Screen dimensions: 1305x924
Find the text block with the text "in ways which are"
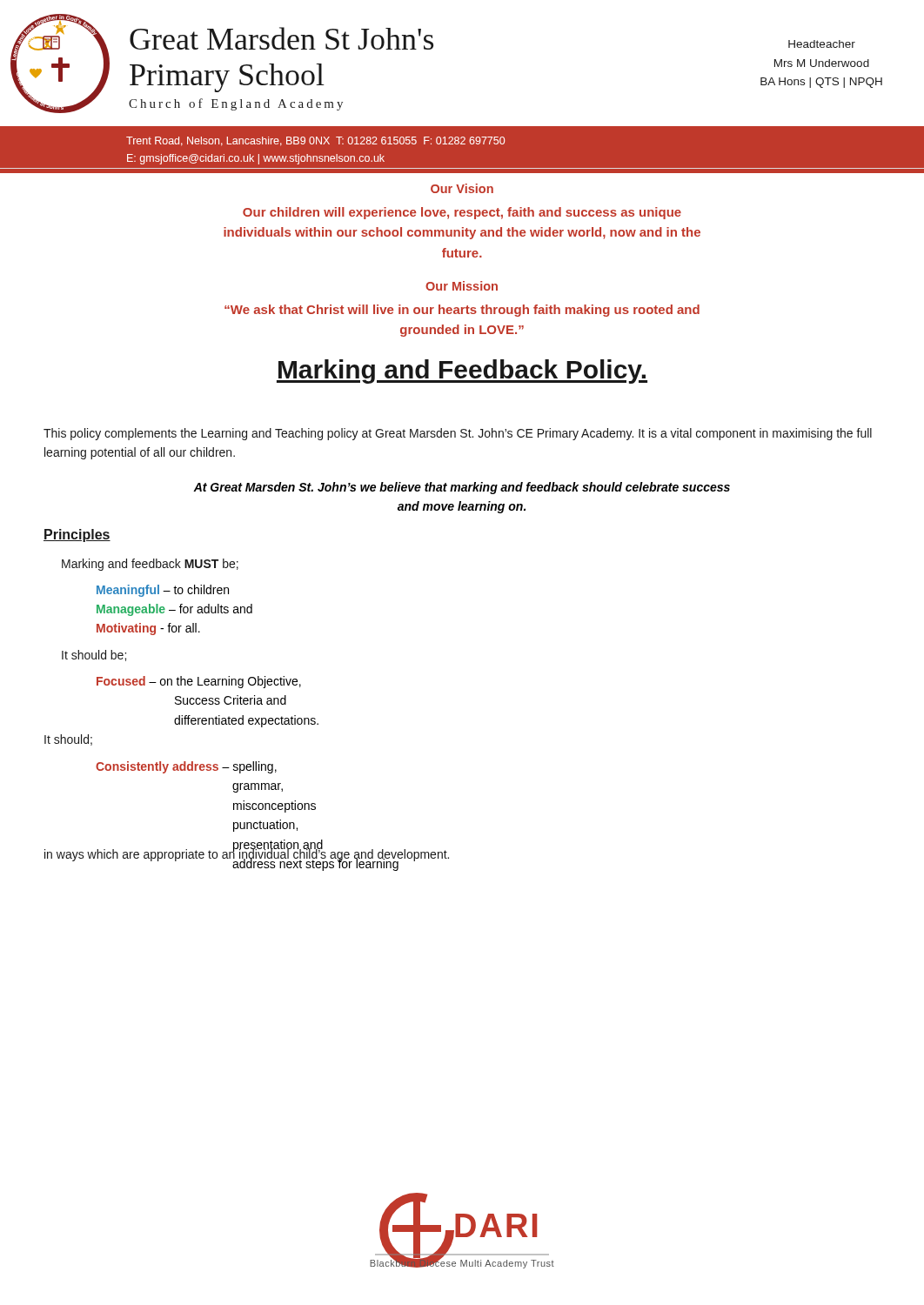(247, 854)
